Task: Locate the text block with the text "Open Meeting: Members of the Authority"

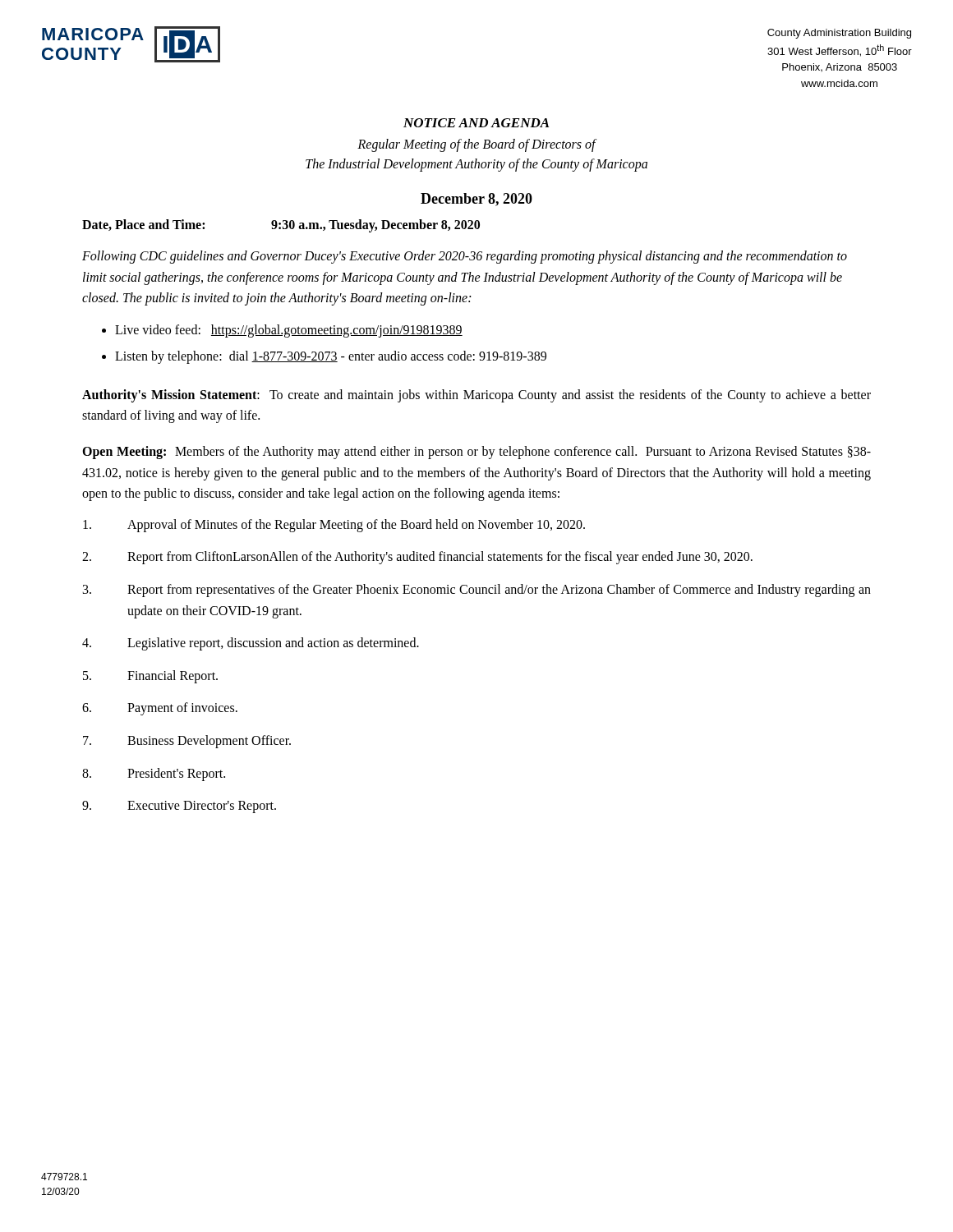Action: 476,472
